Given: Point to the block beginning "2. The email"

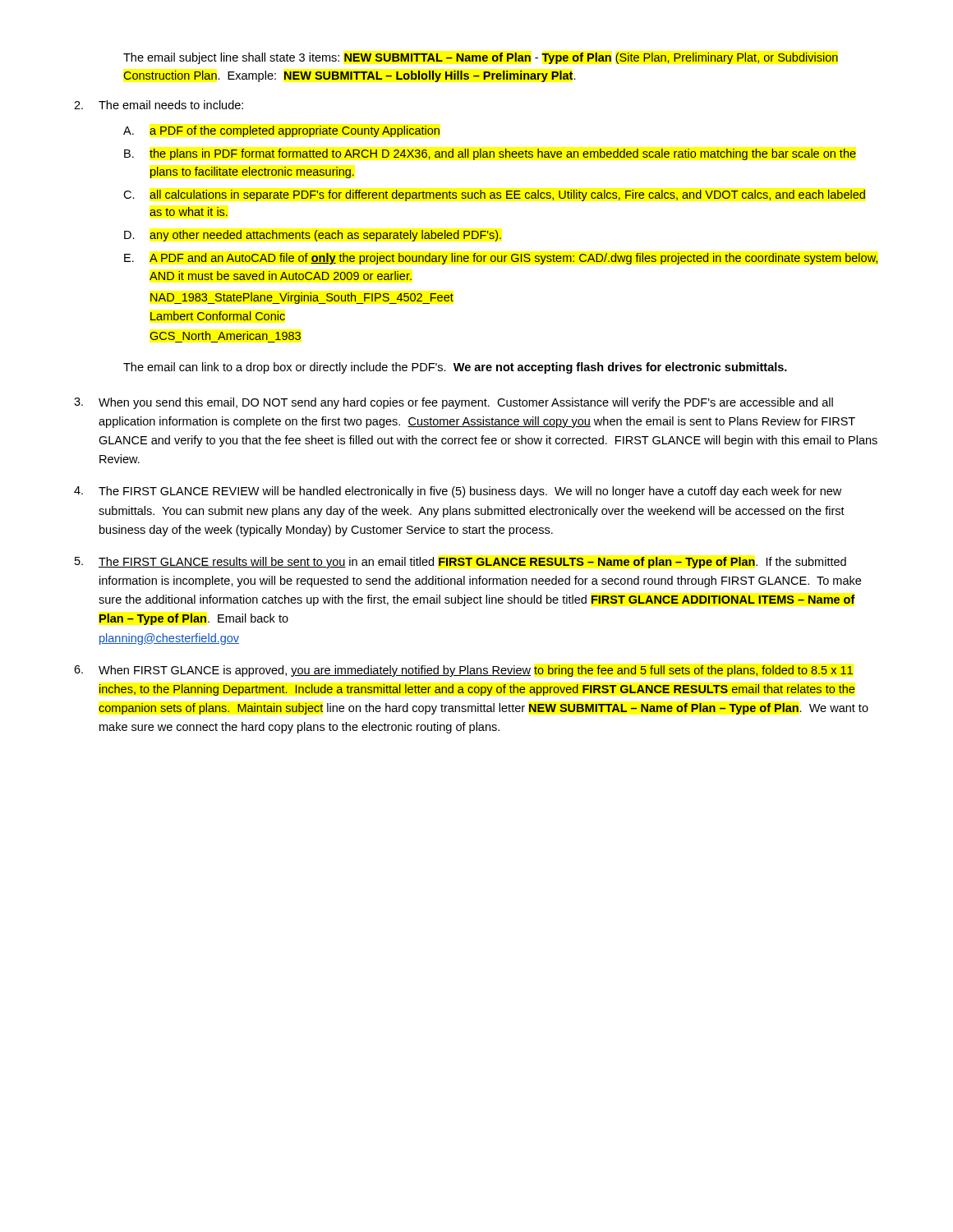Looking at the screenshot, I should pyautogui.click(x=476, y=223).
